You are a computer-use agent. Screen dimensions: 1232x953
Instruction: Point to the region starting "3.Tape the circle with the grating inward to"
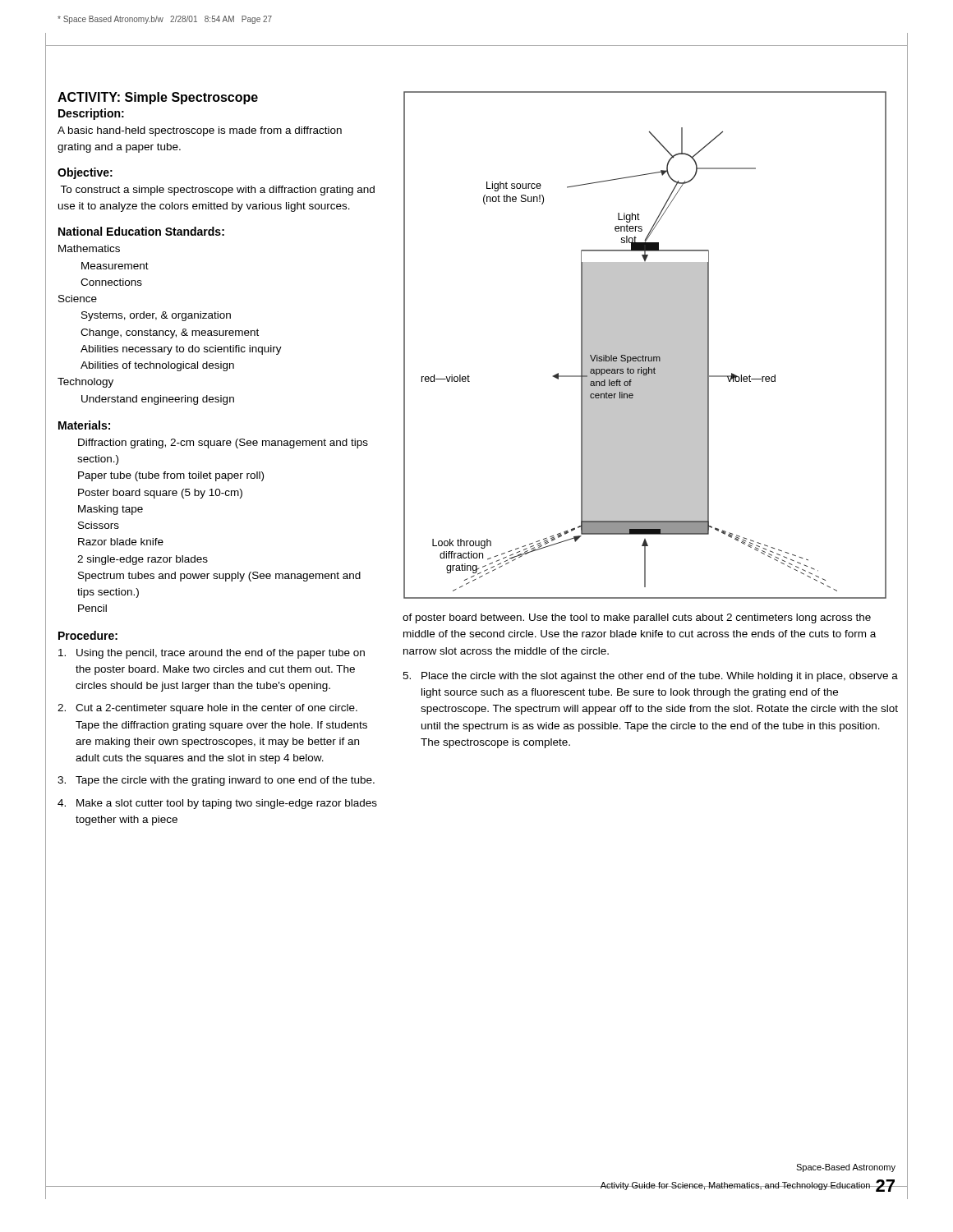point(216,781)
